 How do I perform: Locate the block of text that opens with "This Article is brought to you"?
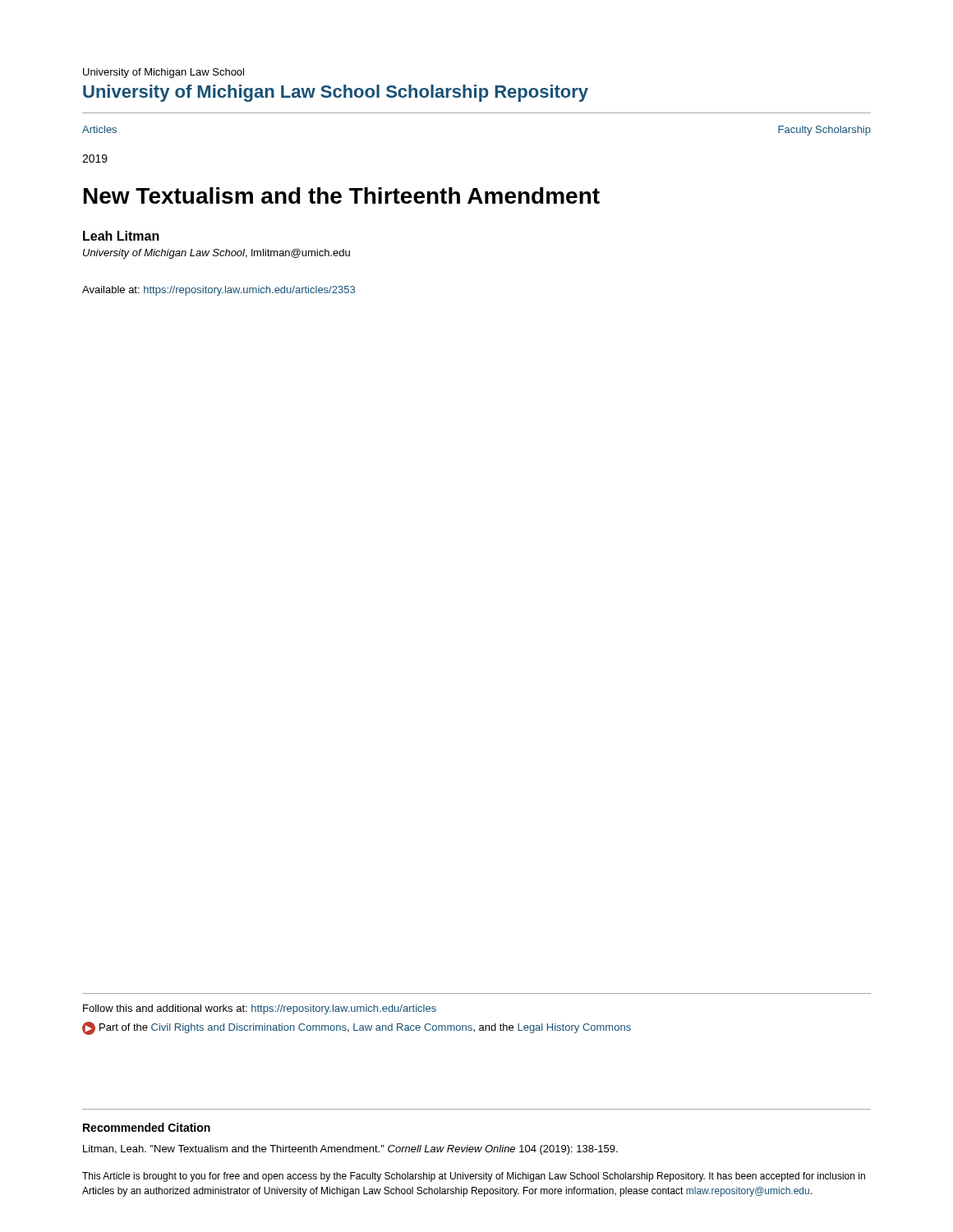pyautogui.click(x=474, y=1184)
